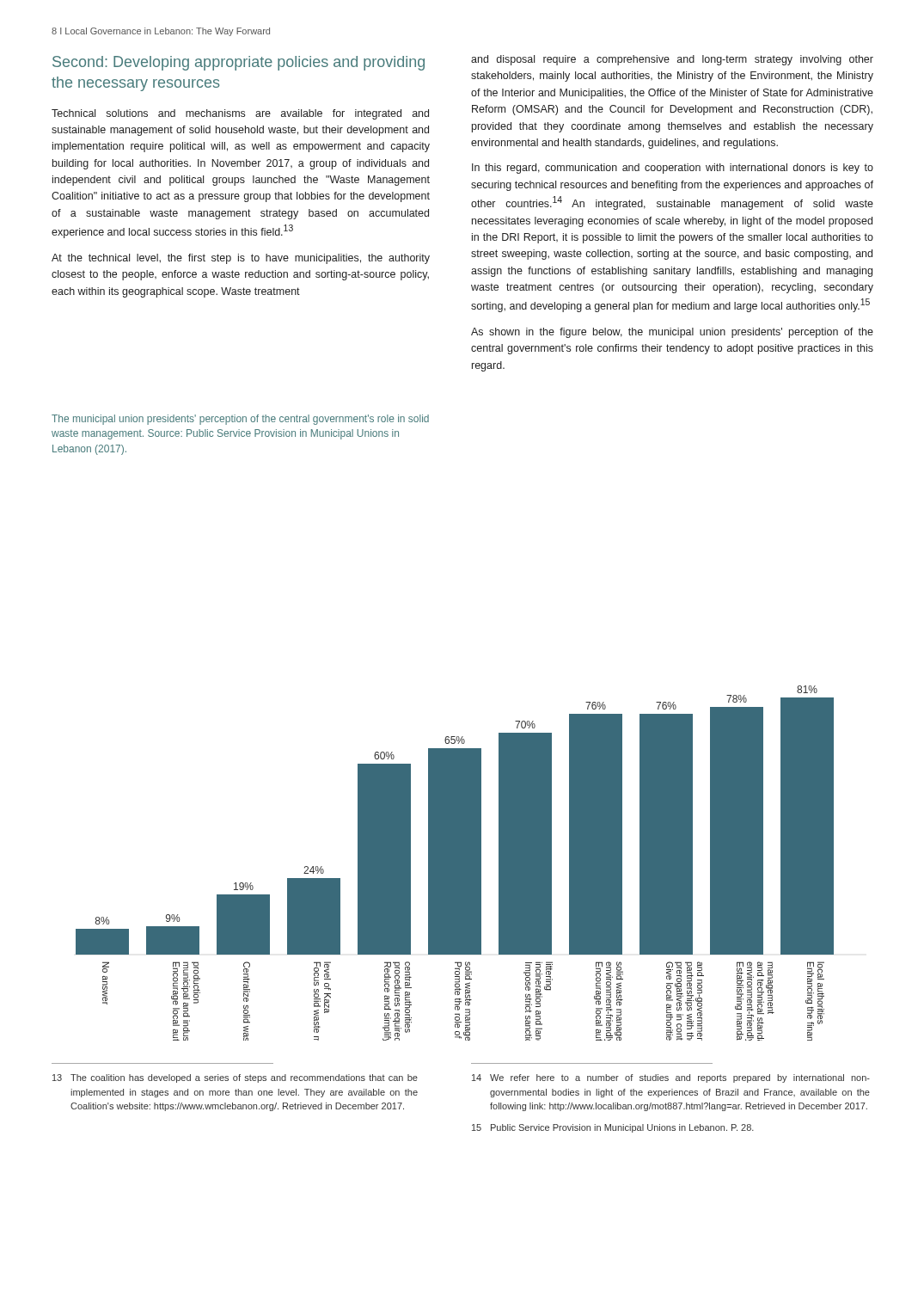The height and width of the screenshot is (1290, 924).
Task: Click on the region starting "In this regard, communication"
Action: [672, 237]
